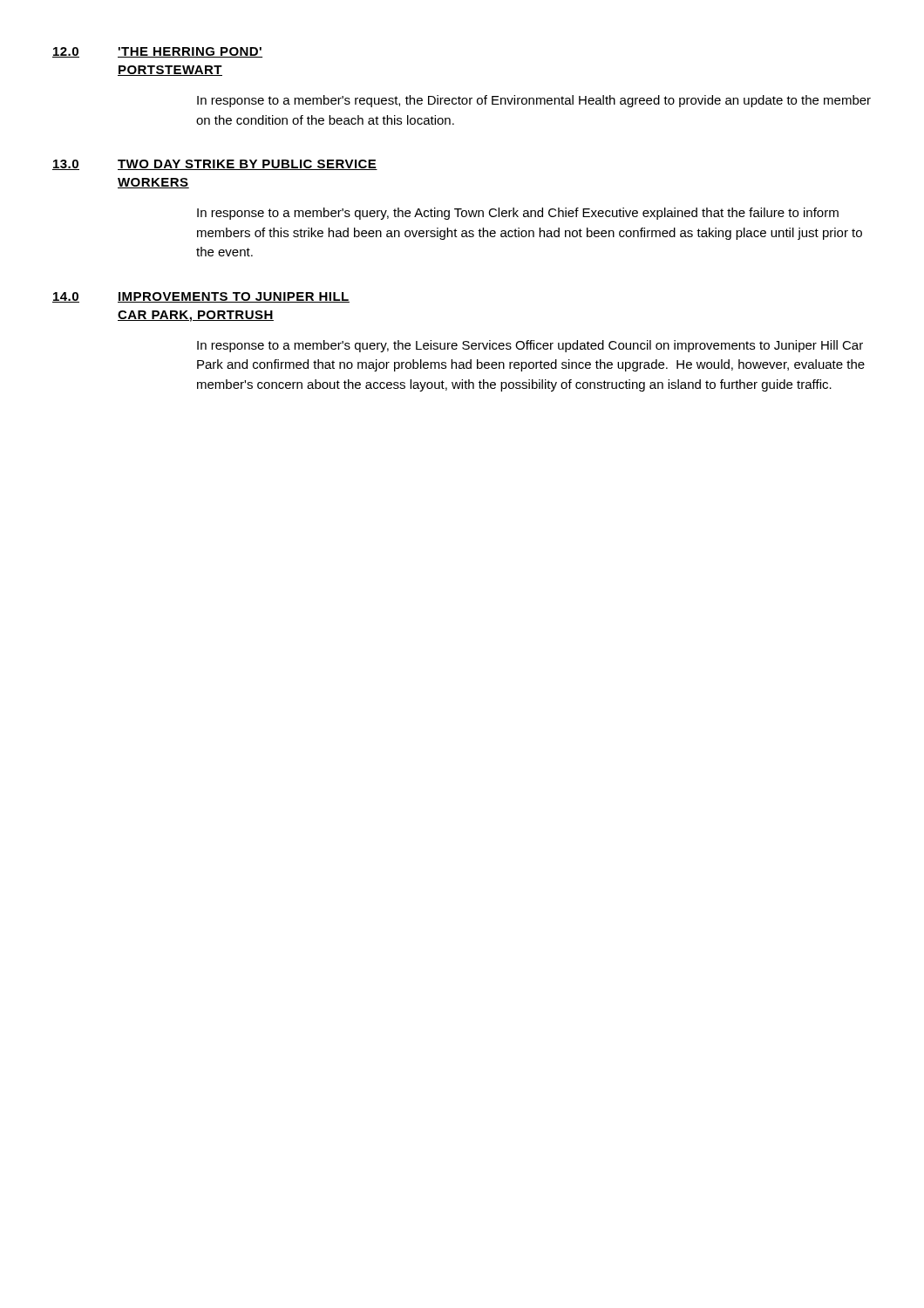Find "TWO DAY STRIKE BY PUBLIC SERVICEWORKERS" on this page
924x1308 pixels.
[247, 173]
